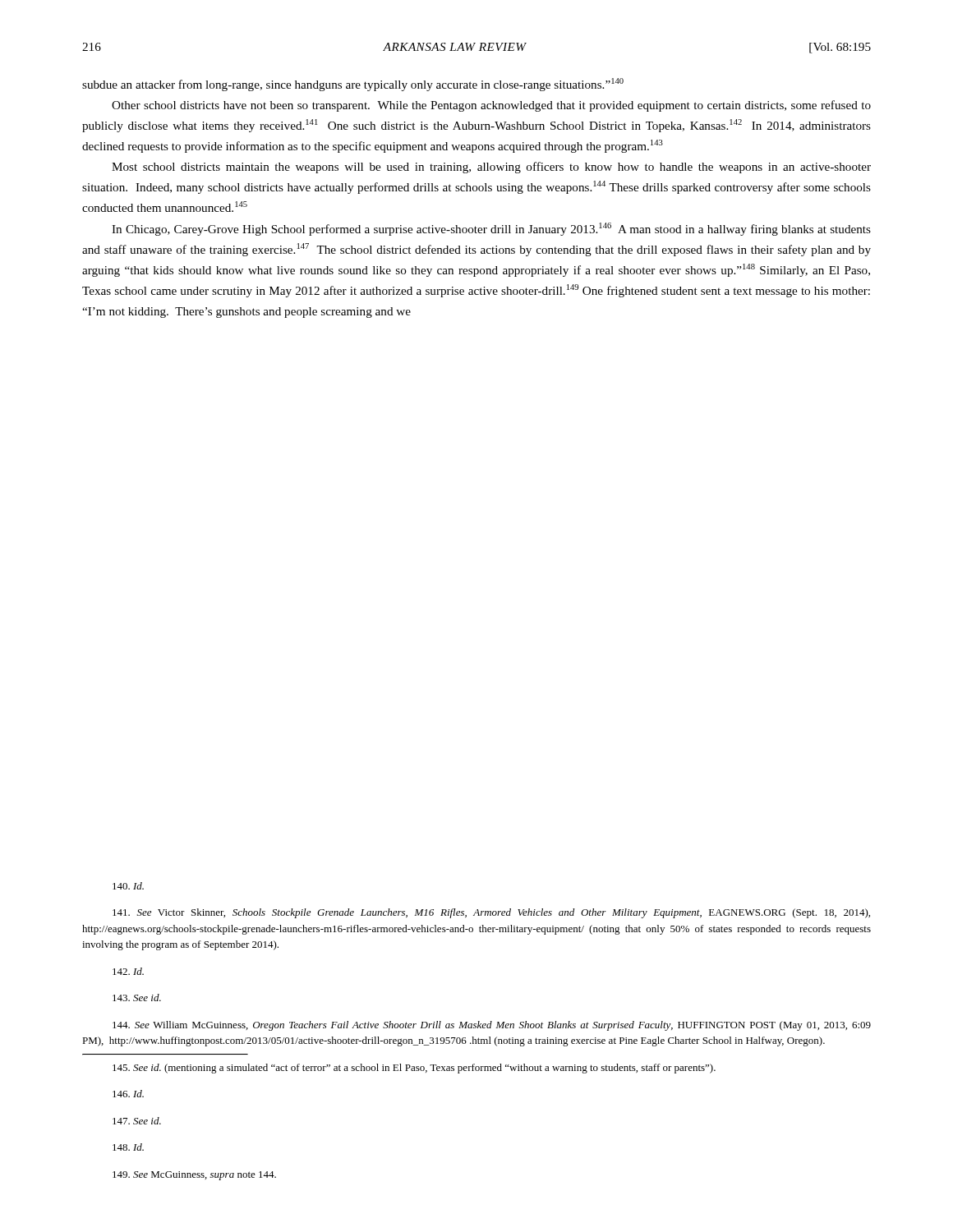Viewport: 953px width, 1232px height.
Task: Find the block on this page that starts "See Victor Skinner, Schools Stockpile Grenade"
Action: coord(476,928)
